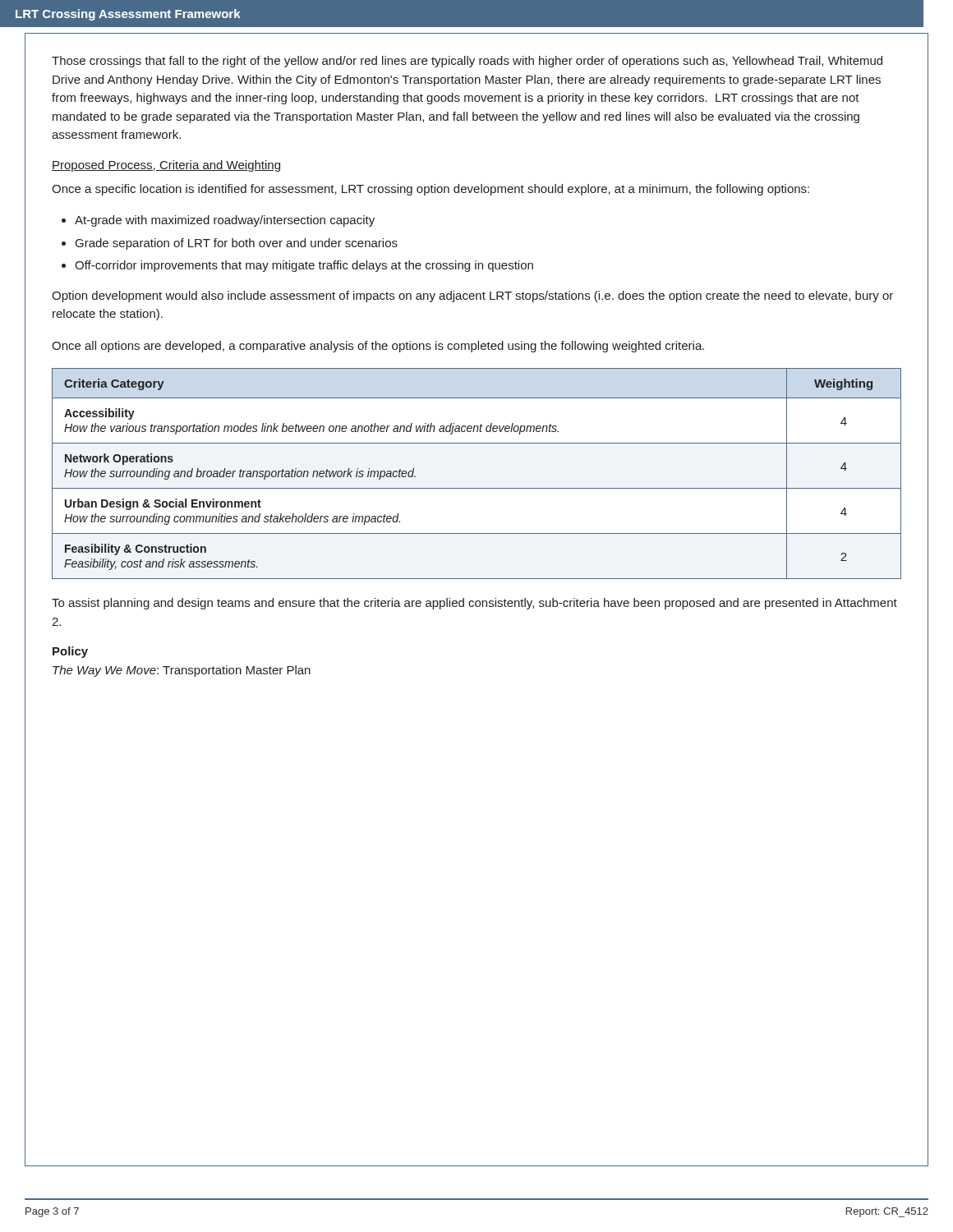
Task: Locate the text starting "Grade separation of"
Action: click(236, 242)
